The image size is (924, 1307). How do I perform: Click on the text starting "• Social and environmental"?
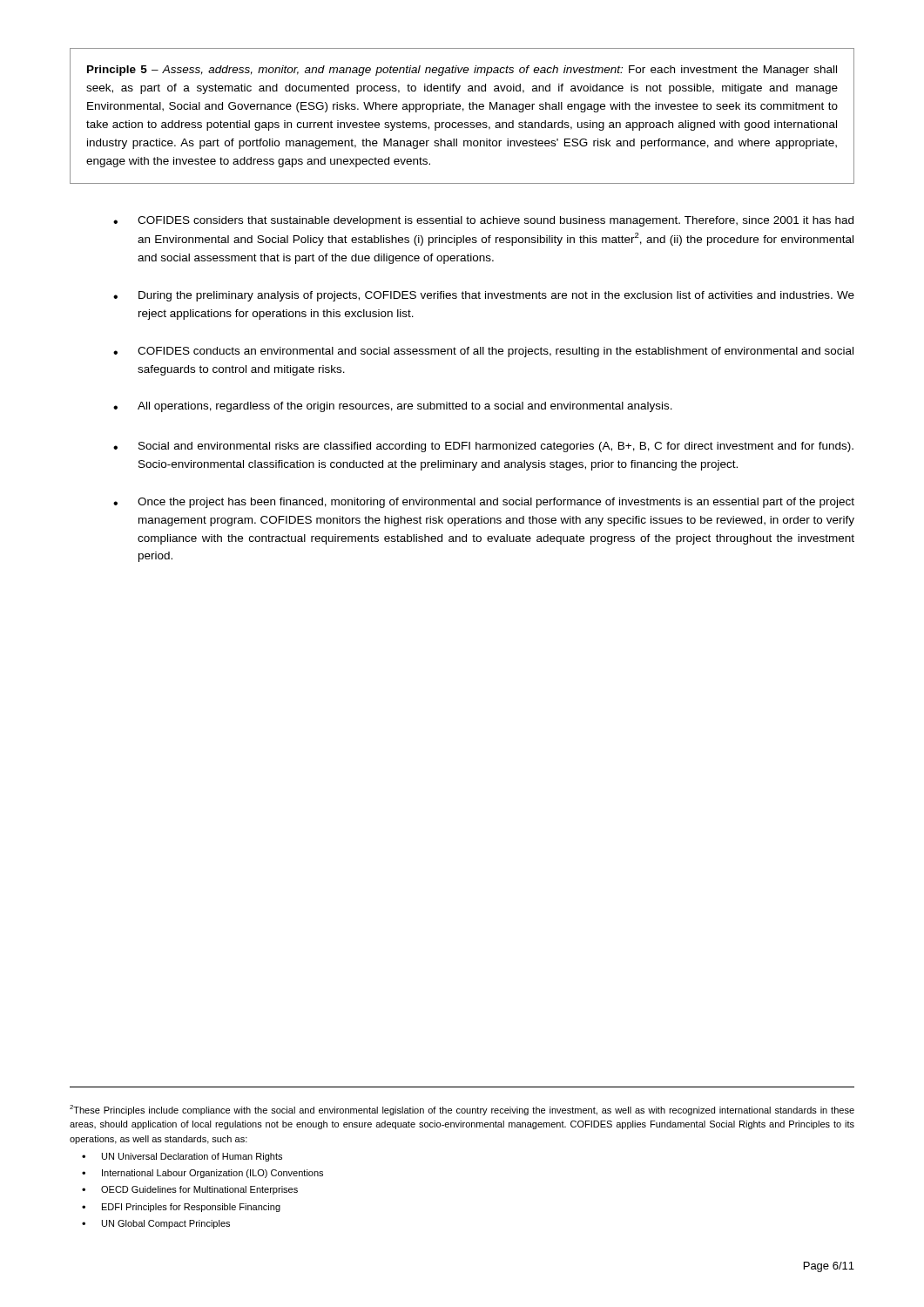[484, 456]
